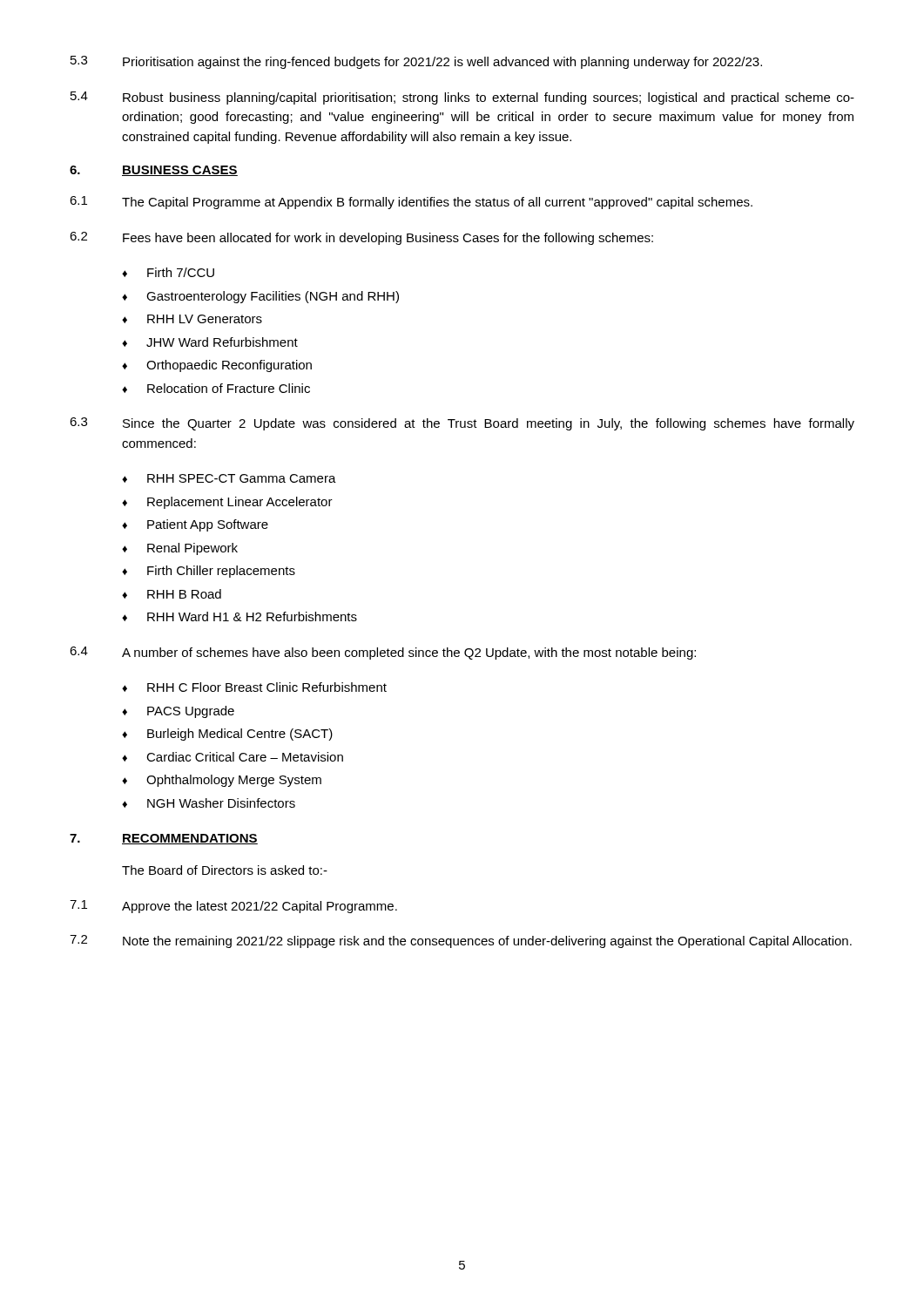Image resolution: width=924 pixels, height=1307 pixels.
Task: Where does it say "♦ Patient App Software"?
Action: pos(195,525)
